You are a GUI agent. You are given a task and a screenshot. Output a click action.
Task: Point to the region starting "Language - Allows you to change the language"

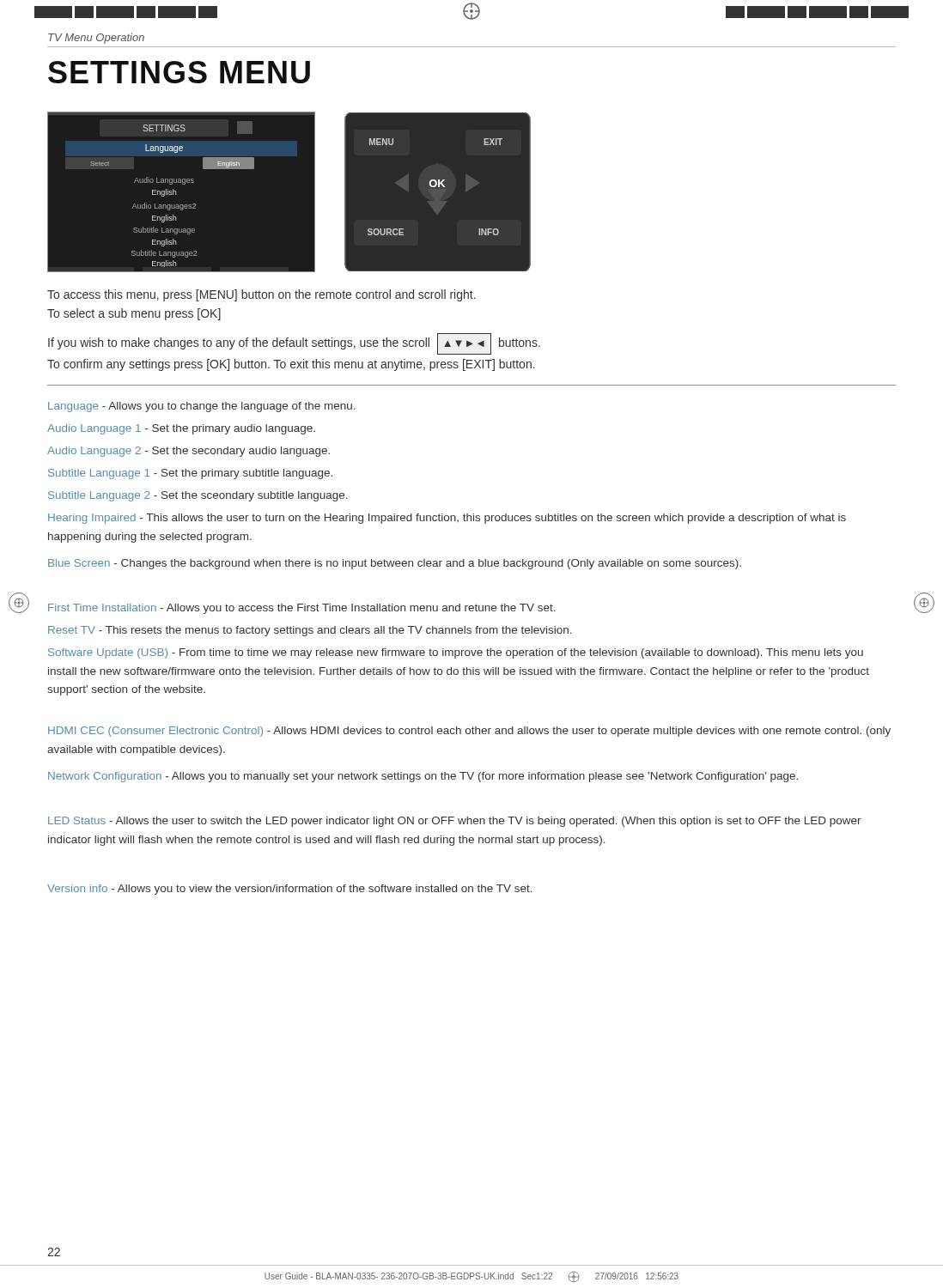202,406
